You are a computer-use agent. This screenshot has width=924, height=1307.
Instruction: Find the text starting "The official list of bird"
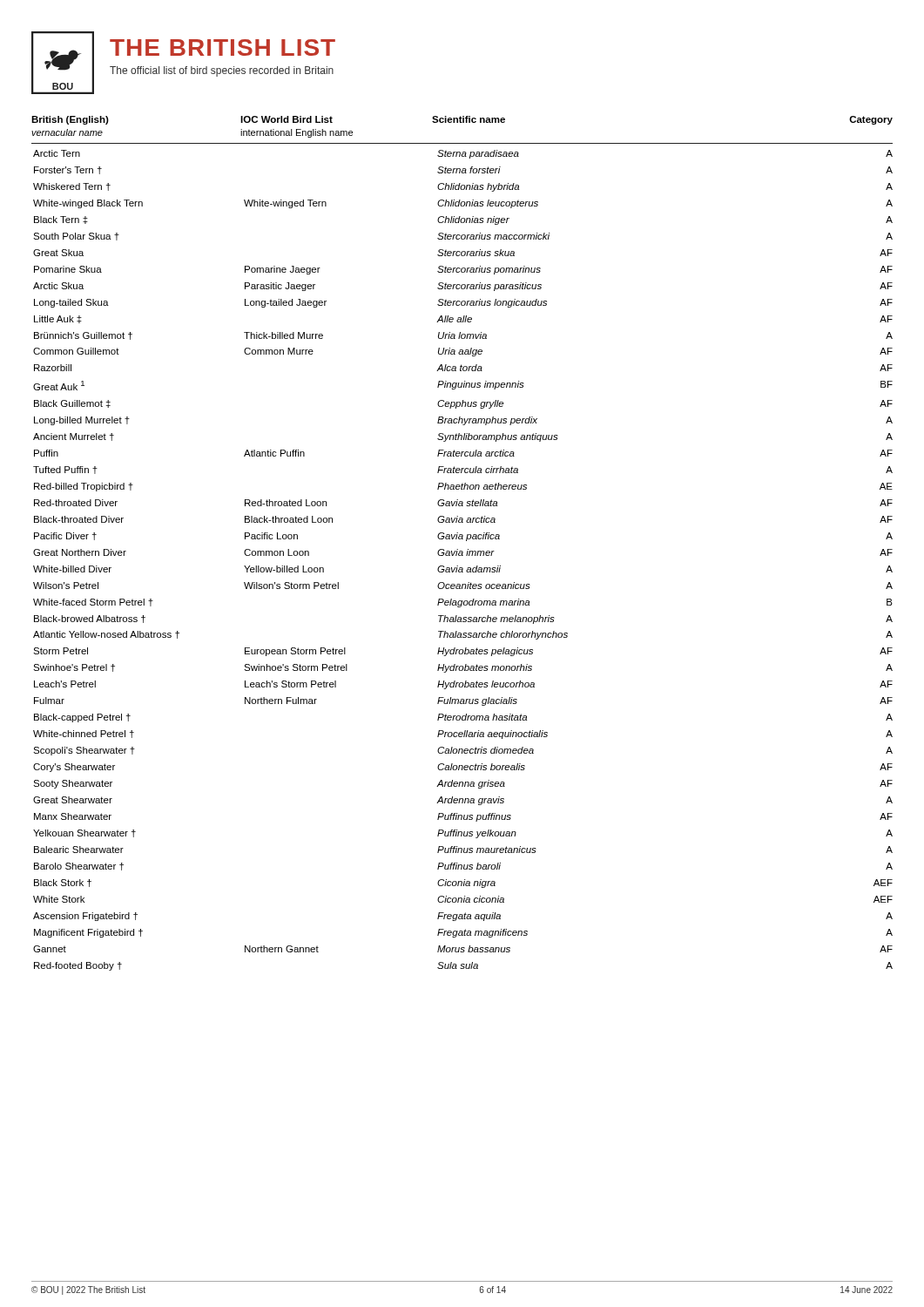coord(222,70)
